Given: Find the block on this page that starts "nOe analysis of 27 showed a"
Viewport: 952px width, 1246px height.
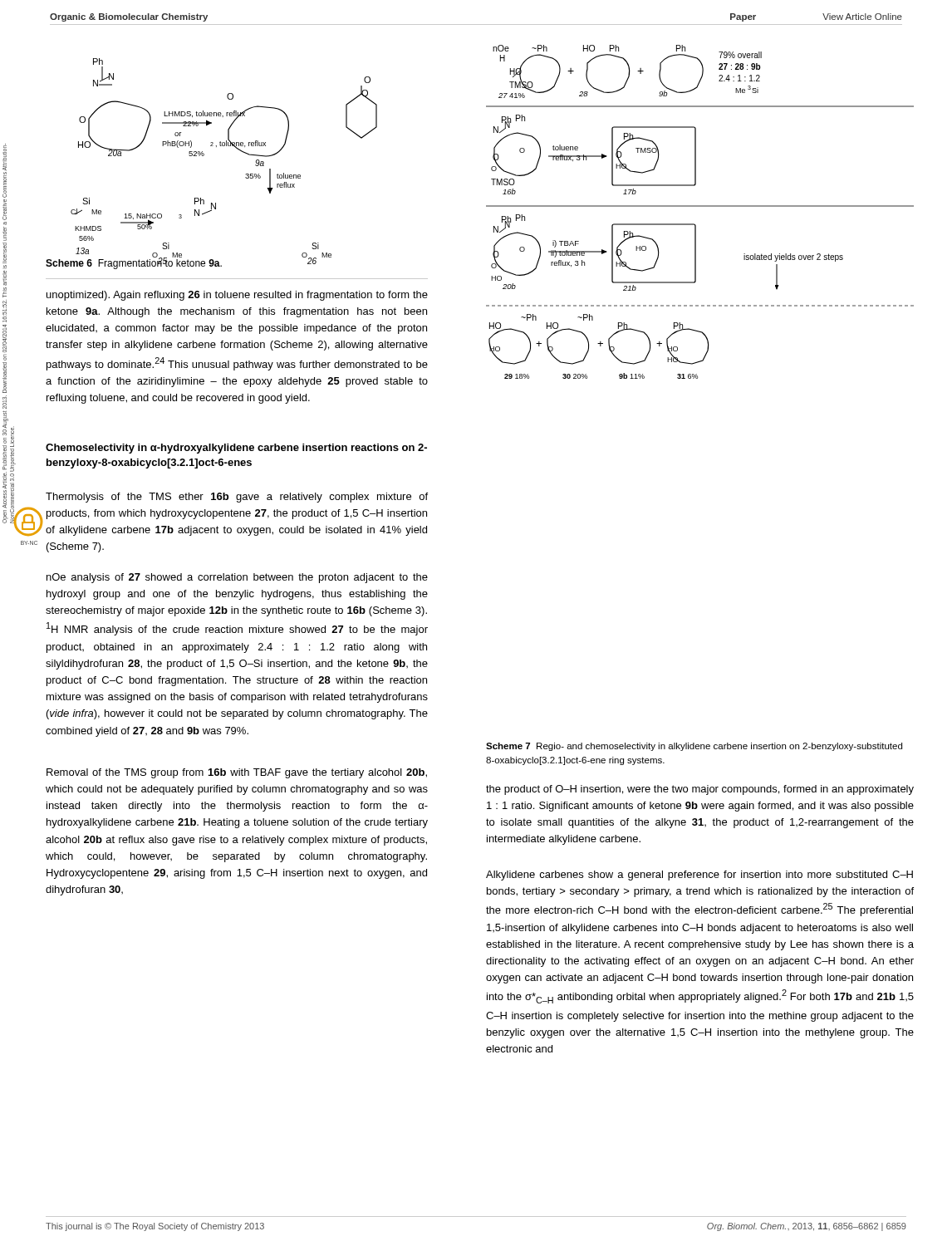Looking at the screenshot, I should (x=237, y=654).
